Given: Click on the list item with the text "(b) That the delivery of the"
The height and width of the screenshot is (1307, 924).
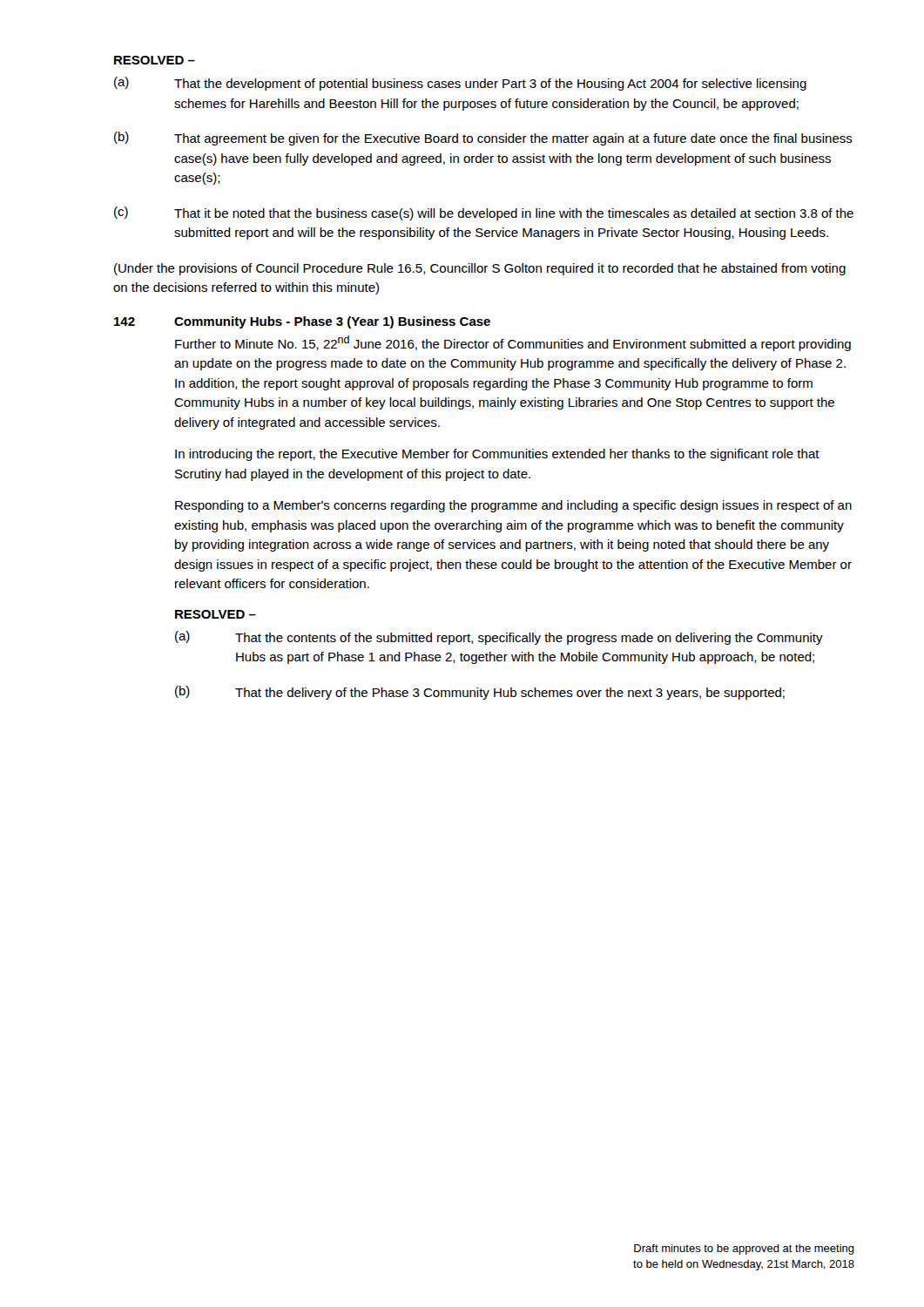Looking at the screenshot, I should click(514, 692).
